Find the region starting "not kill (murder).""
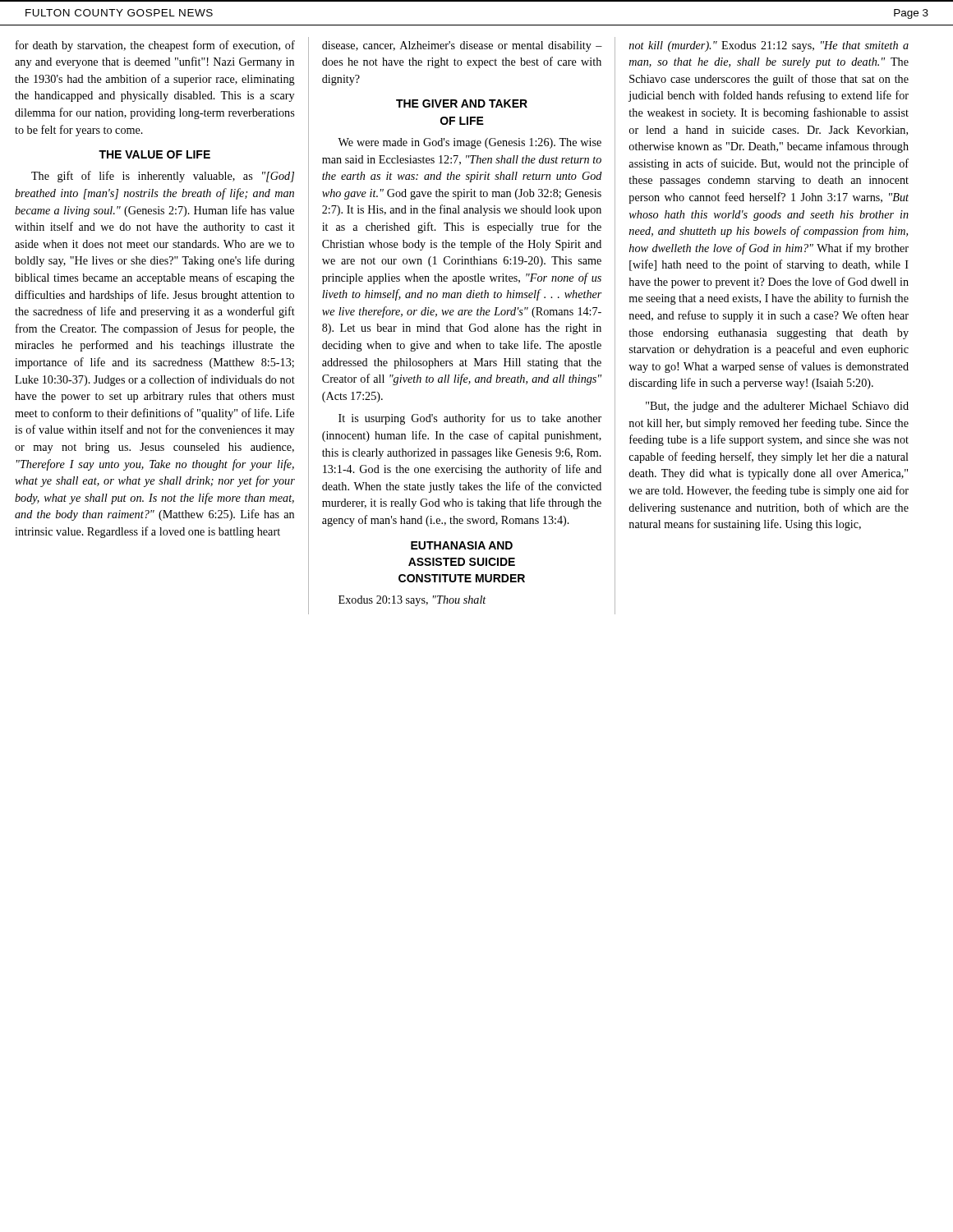The height and width of the screenshot is (1232, 953). coord(769,285)
